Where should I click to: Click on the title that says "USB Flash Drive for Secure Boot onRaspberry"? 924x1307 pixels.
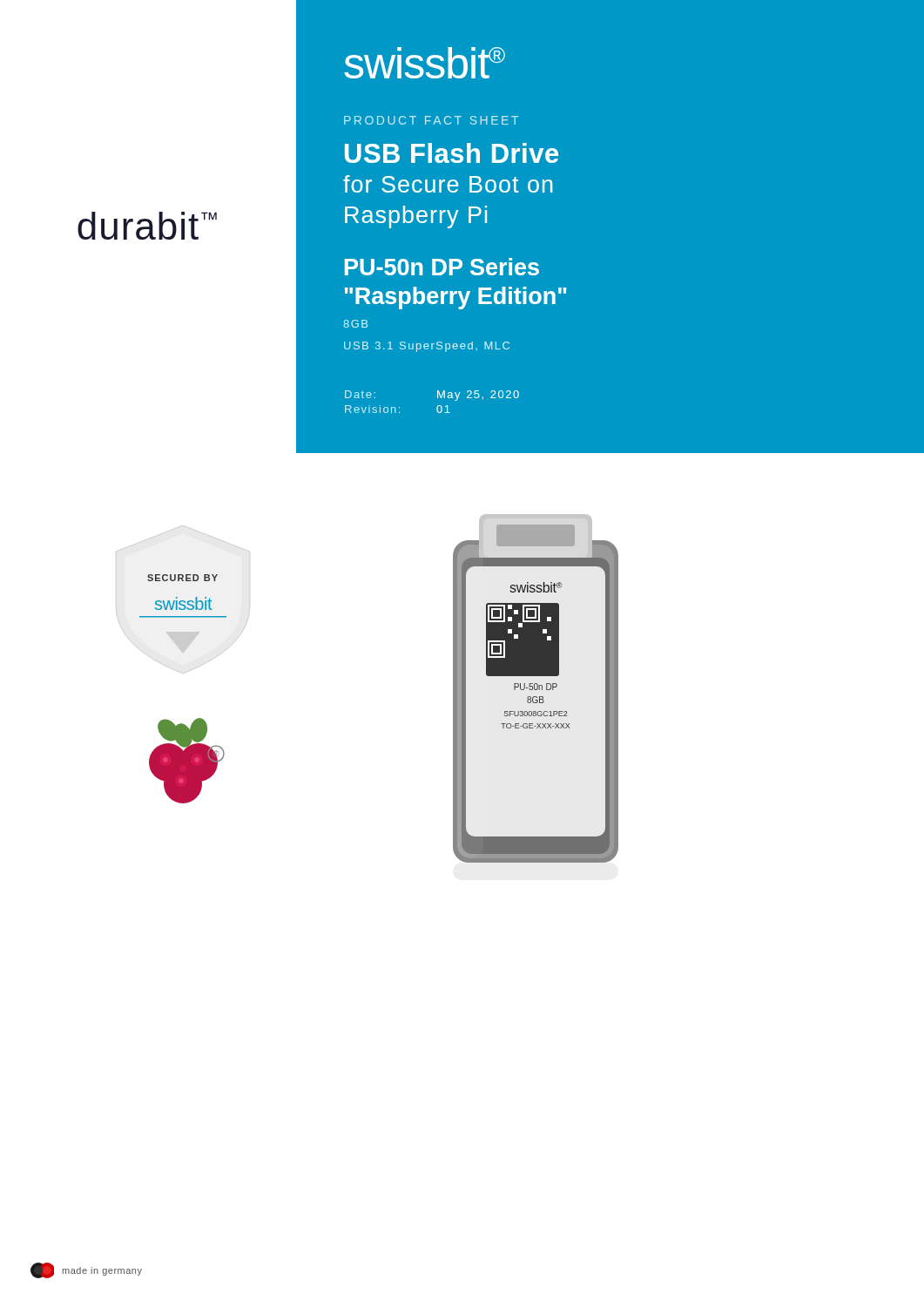pos(452,153)
